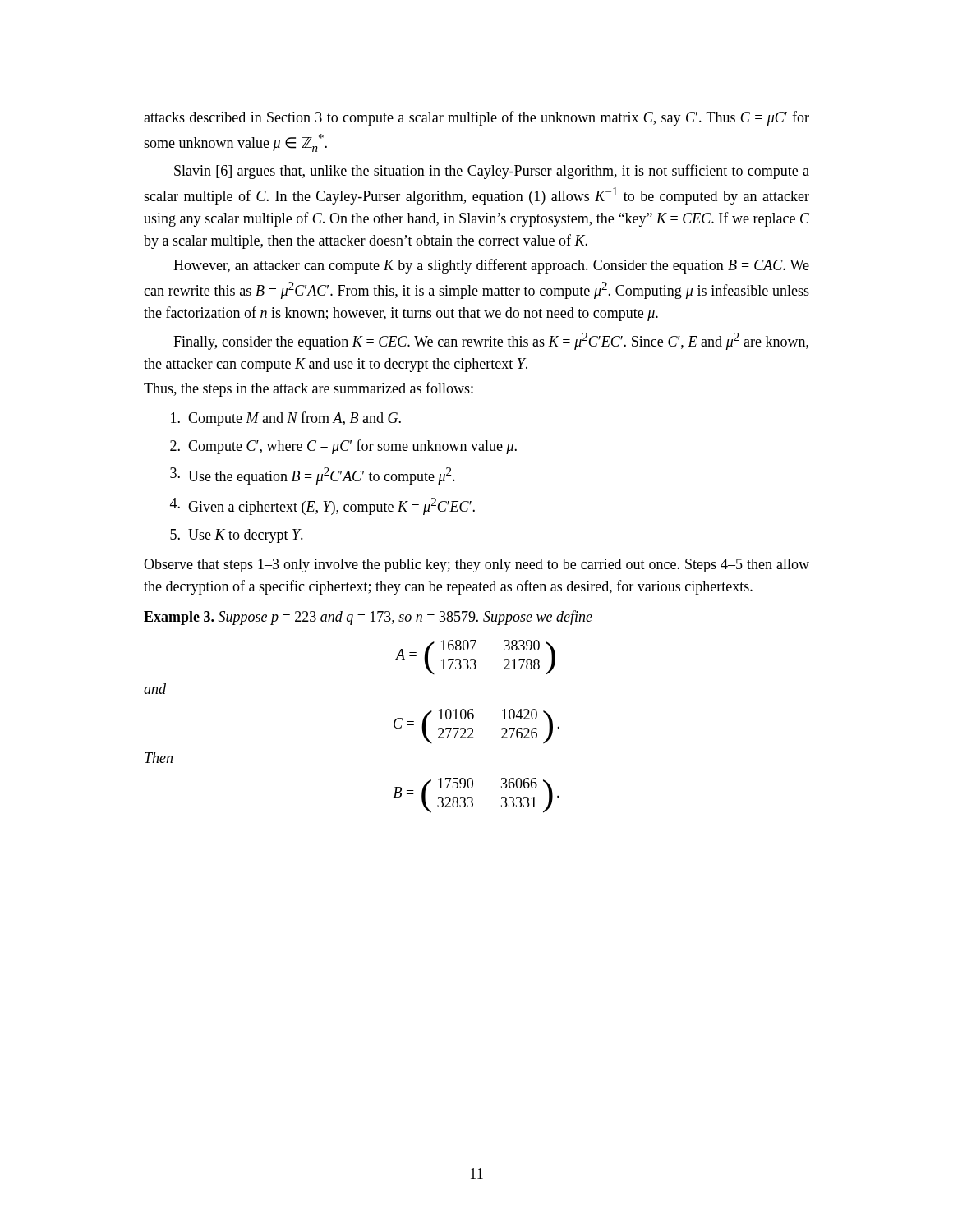953x1232 pixels.
Task: Click on the text starting "Compute M and N from A, B"
Action: [286, 419]
